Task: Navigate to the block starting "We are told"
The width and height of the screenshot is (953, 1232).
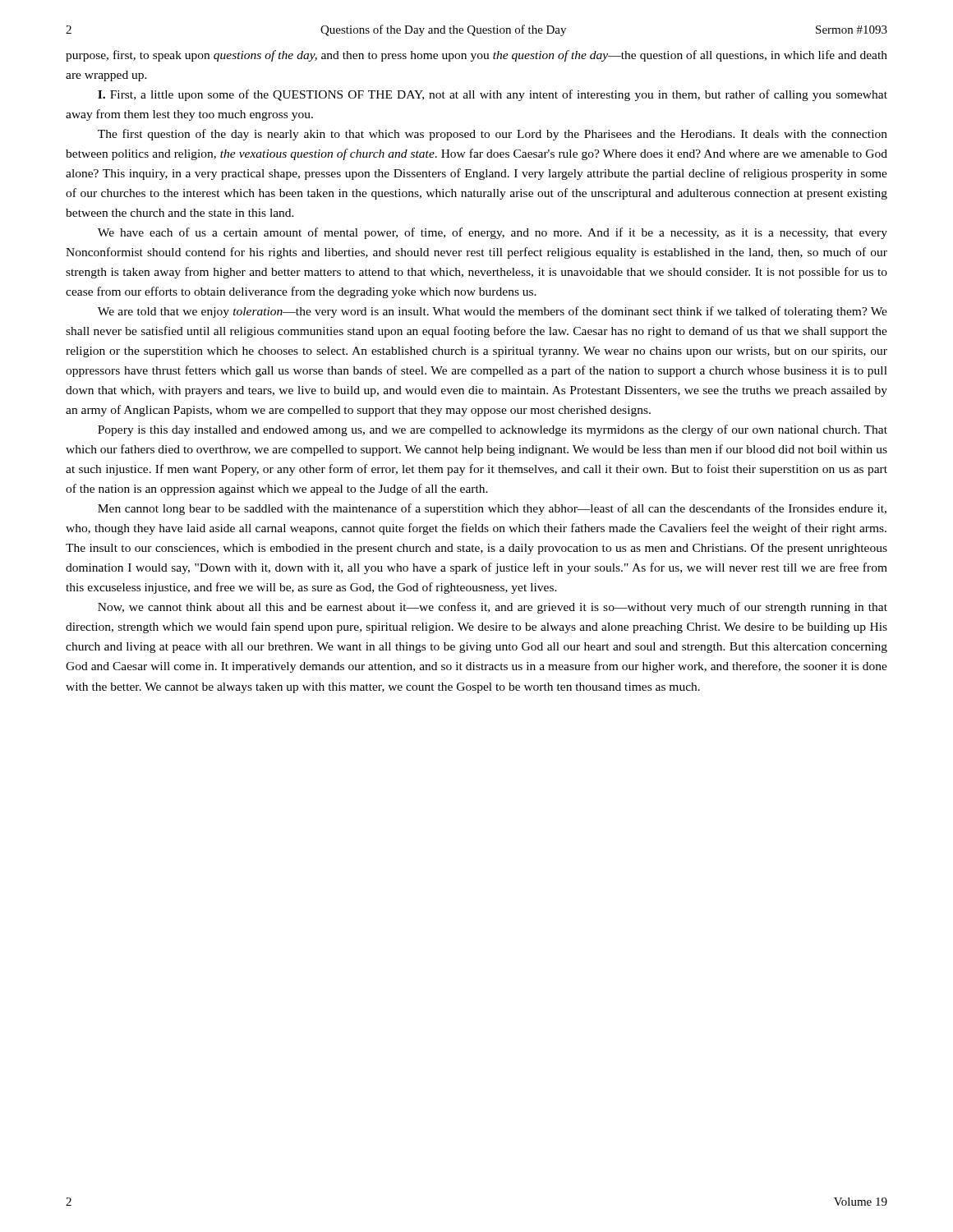Action: tap(476, 360)
